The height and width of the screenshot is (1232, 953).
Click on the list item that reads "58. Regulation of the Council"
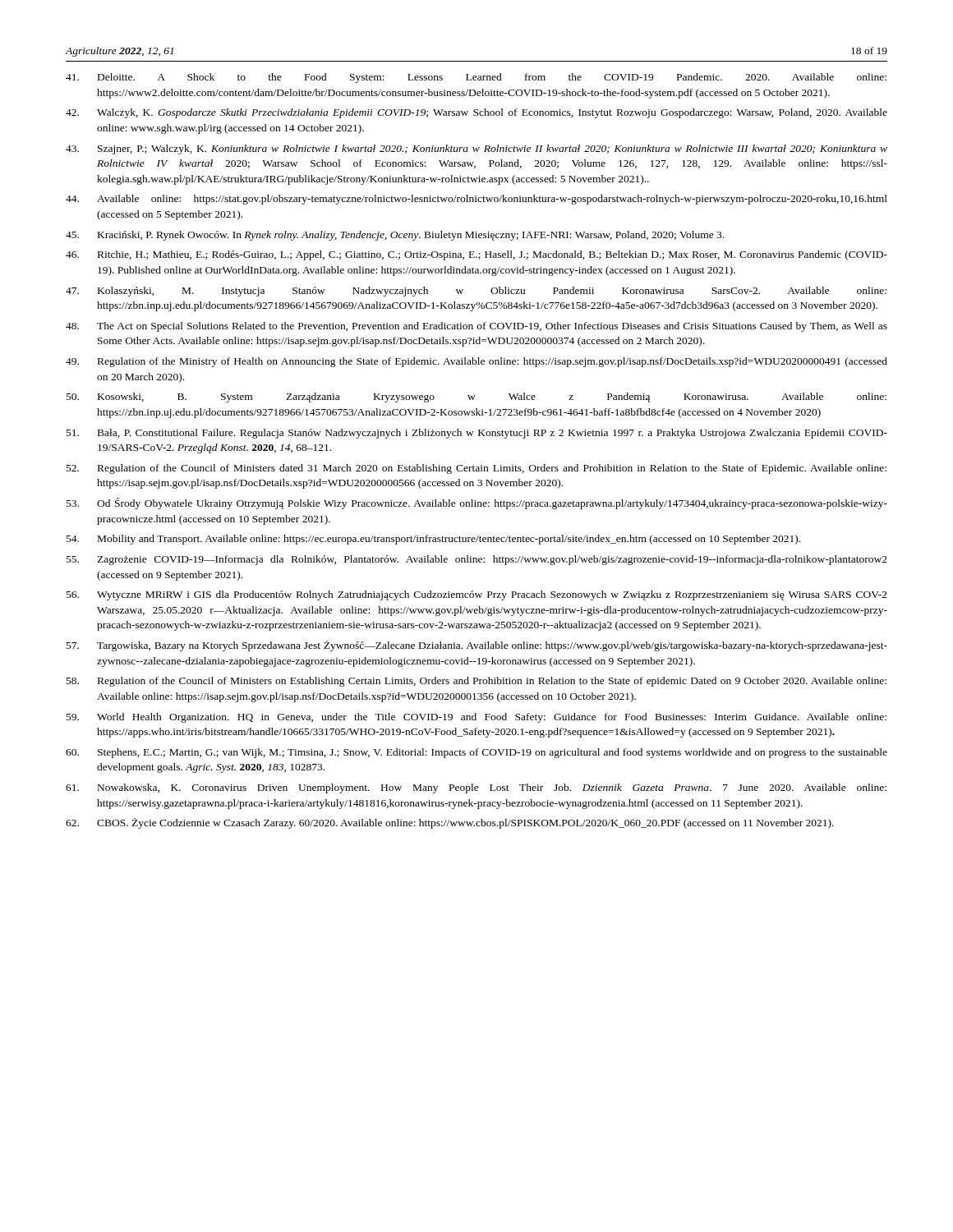tap(476, 689)
